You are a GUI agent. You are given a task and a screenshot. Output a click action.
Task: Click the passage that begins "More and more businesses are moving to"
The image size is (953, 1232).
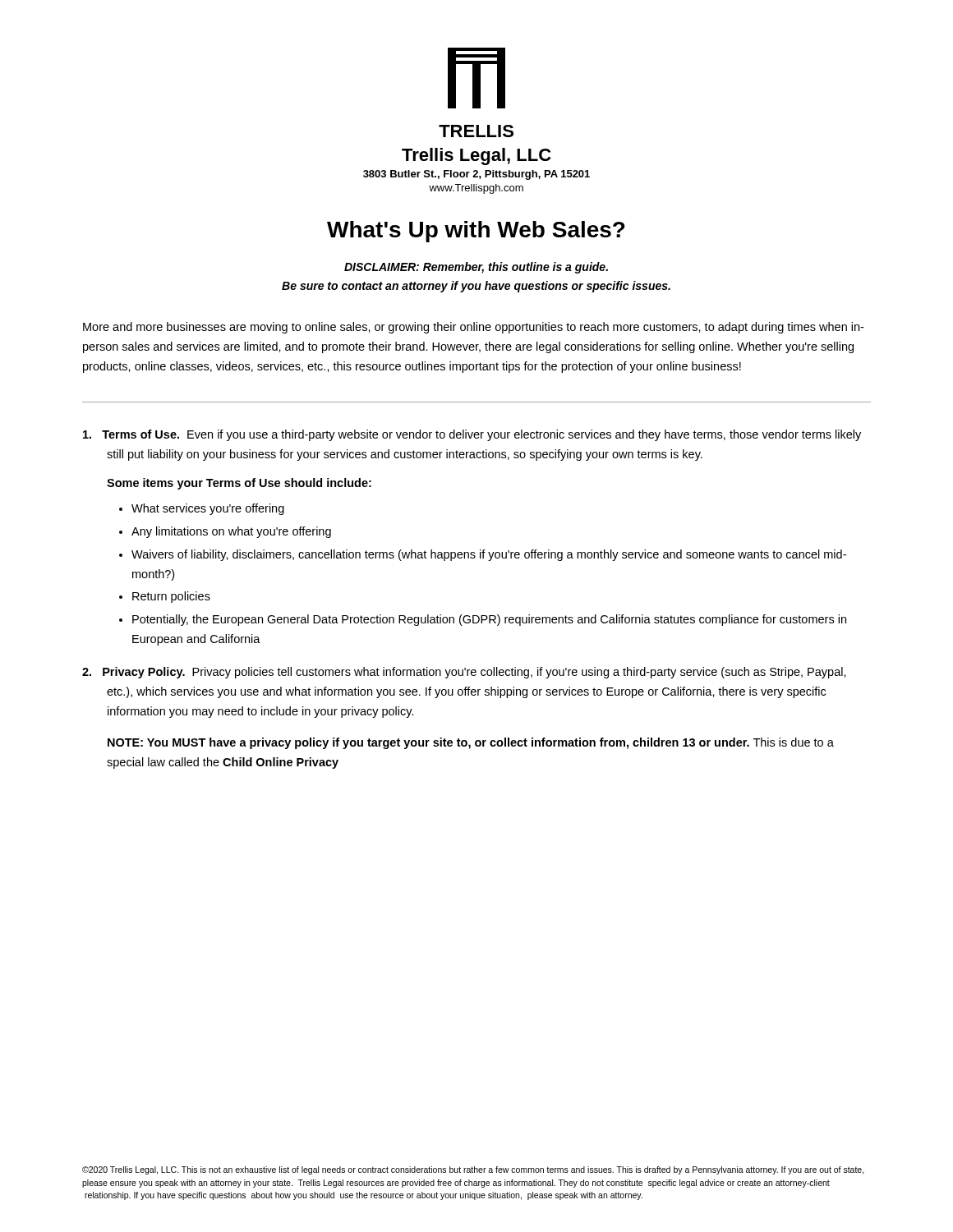click(473, 347)
